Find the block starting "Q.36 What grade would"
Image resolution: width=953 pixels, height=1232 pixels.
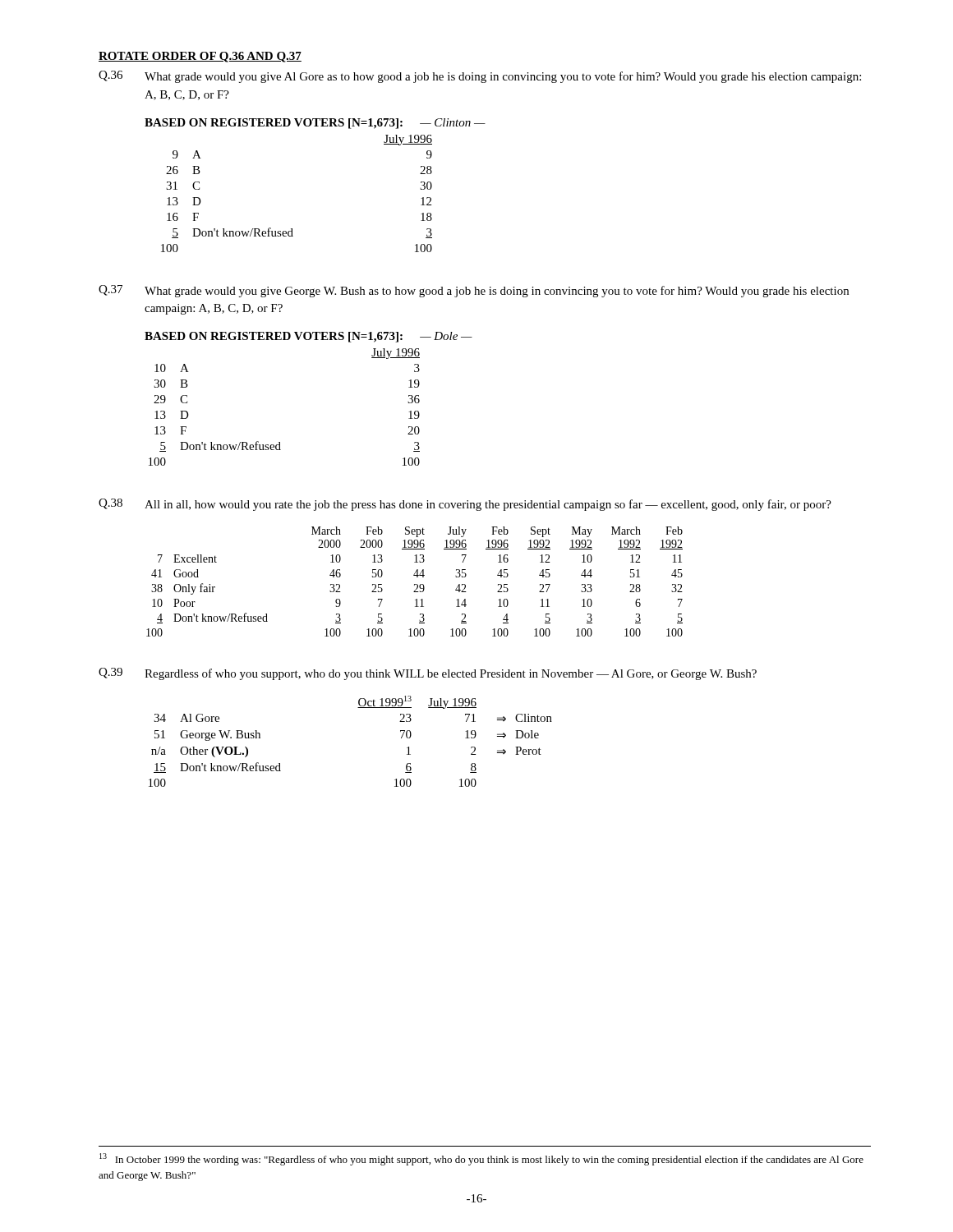click(x=485, y=86)
